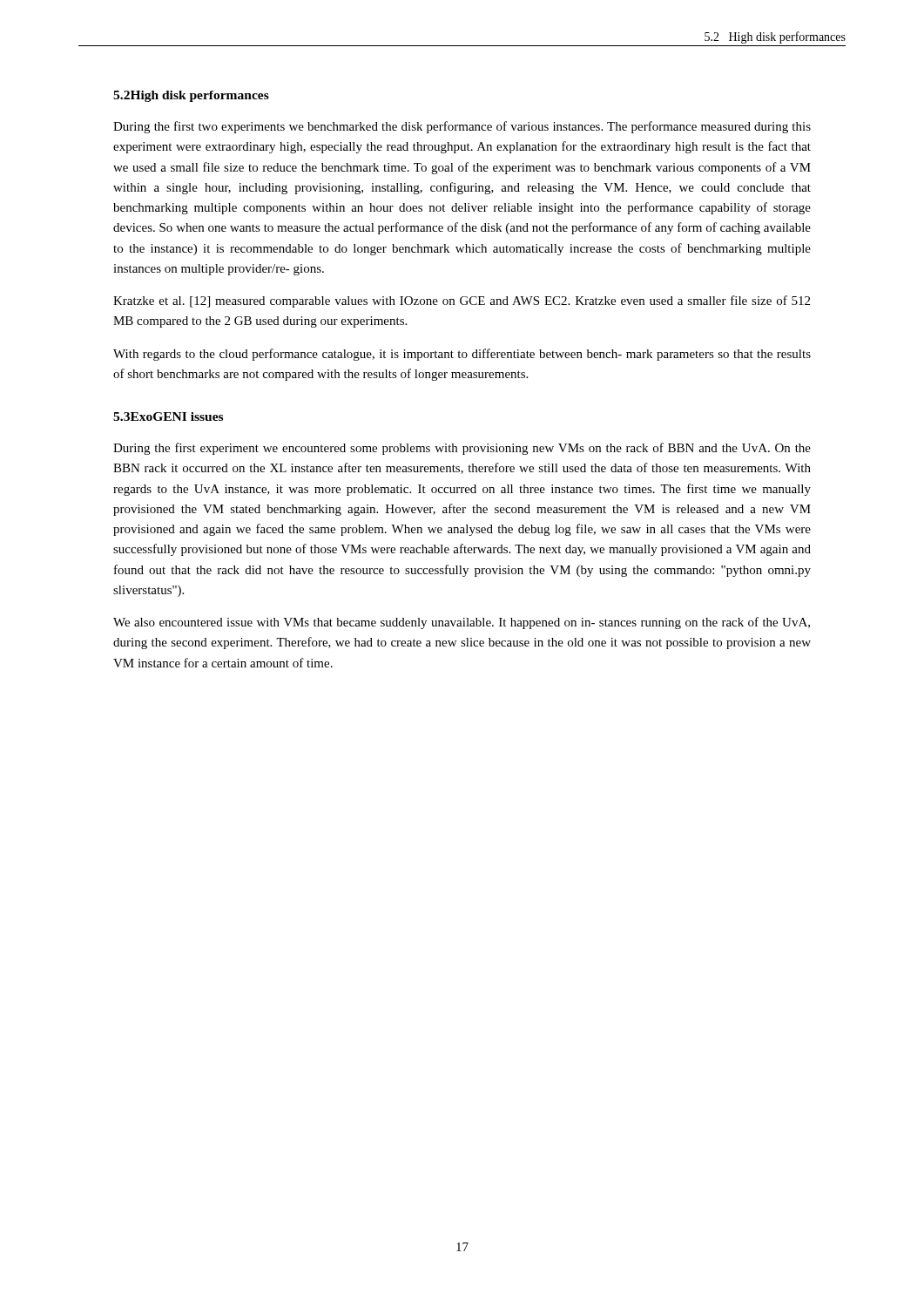Click on the text starting "Kratzke et al."
The image size is (924, 1307).
462,311
